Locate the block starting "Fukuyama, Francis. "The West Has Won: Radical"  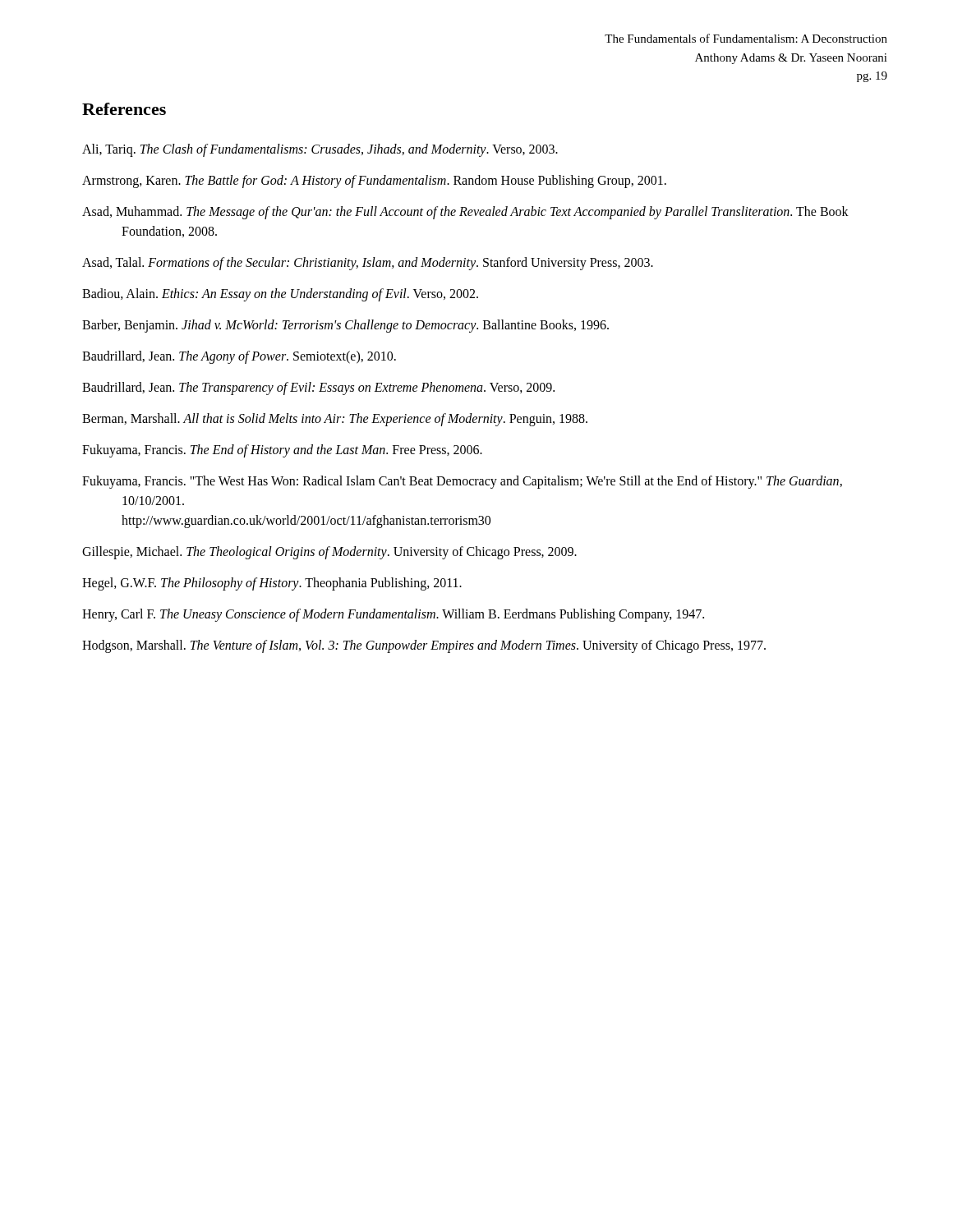pos(462,482)
